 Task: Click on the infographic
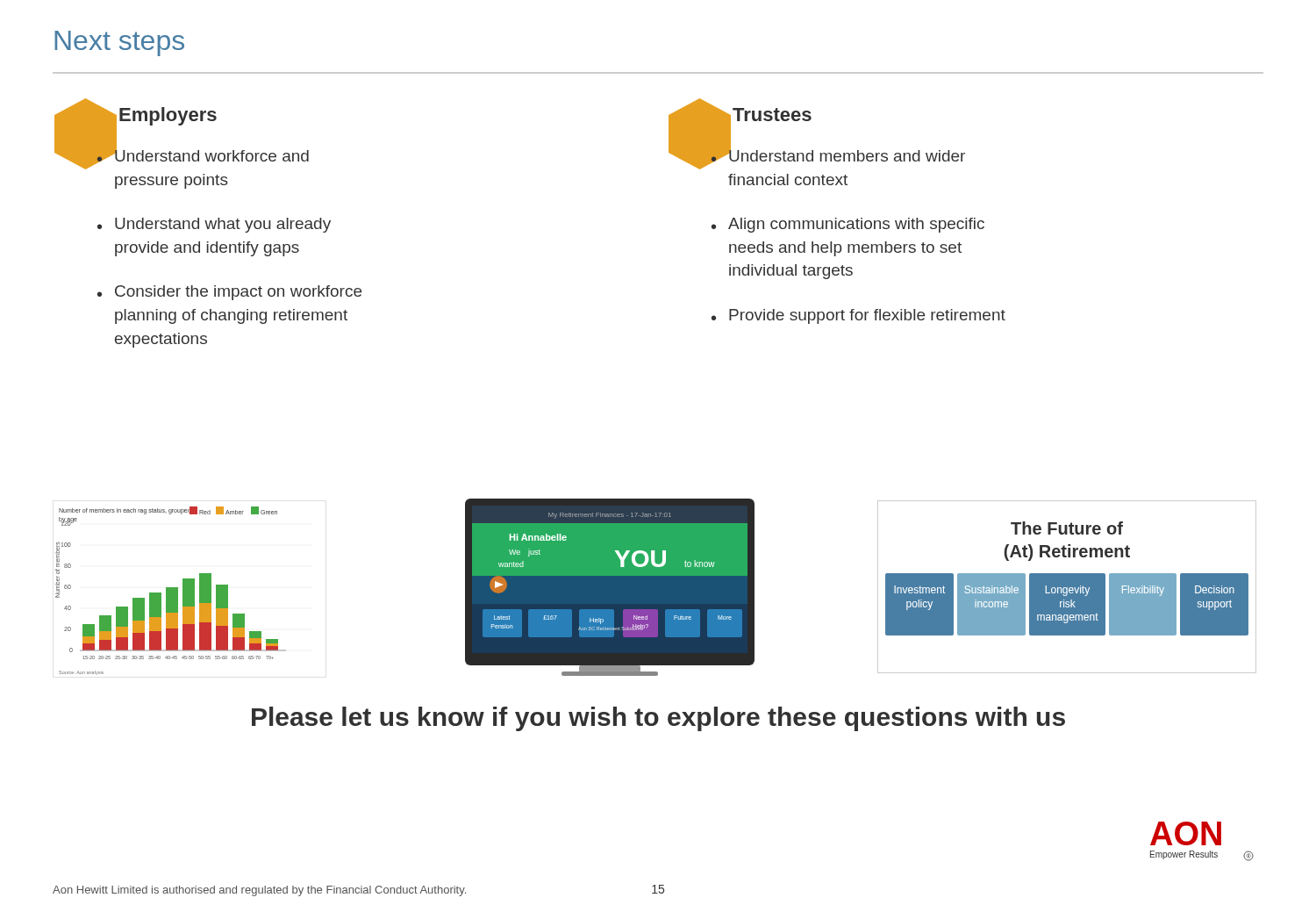[x=1067, y=587]
